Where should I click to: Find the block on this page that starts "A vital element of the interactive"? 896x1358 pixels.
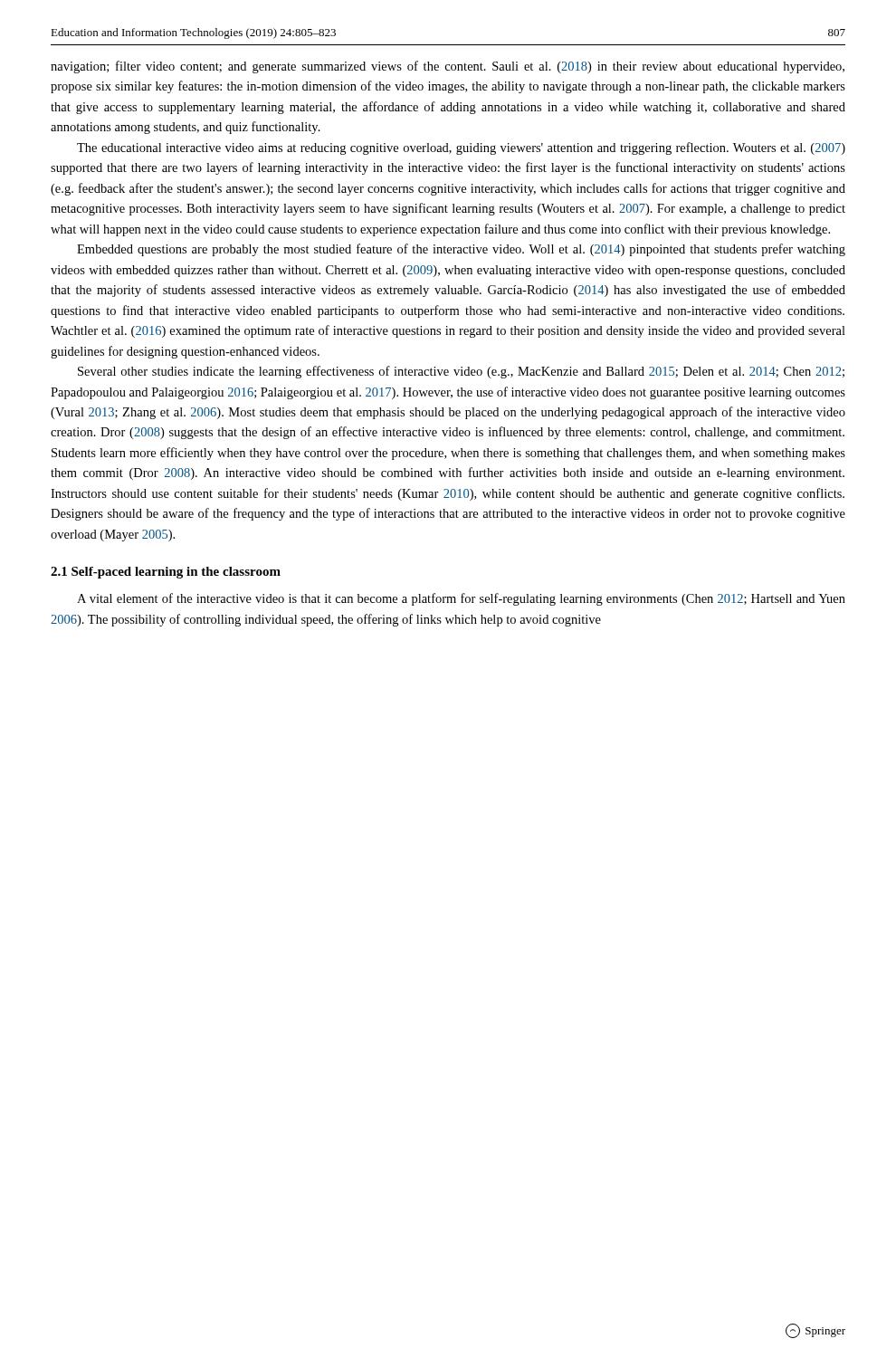[448, 609]
